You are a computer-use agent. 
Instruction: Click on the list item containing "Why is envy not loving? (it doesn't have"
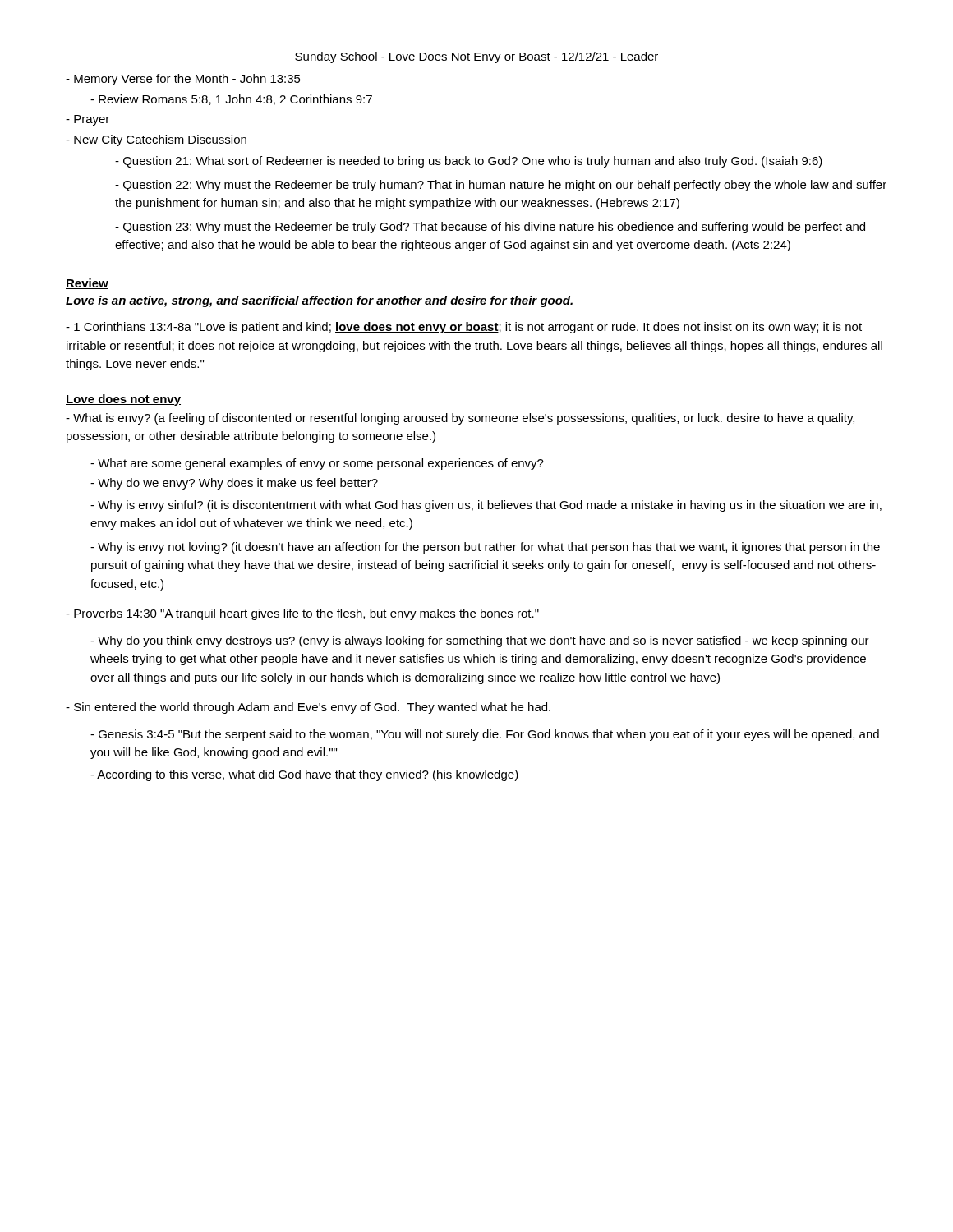point(485,565)
